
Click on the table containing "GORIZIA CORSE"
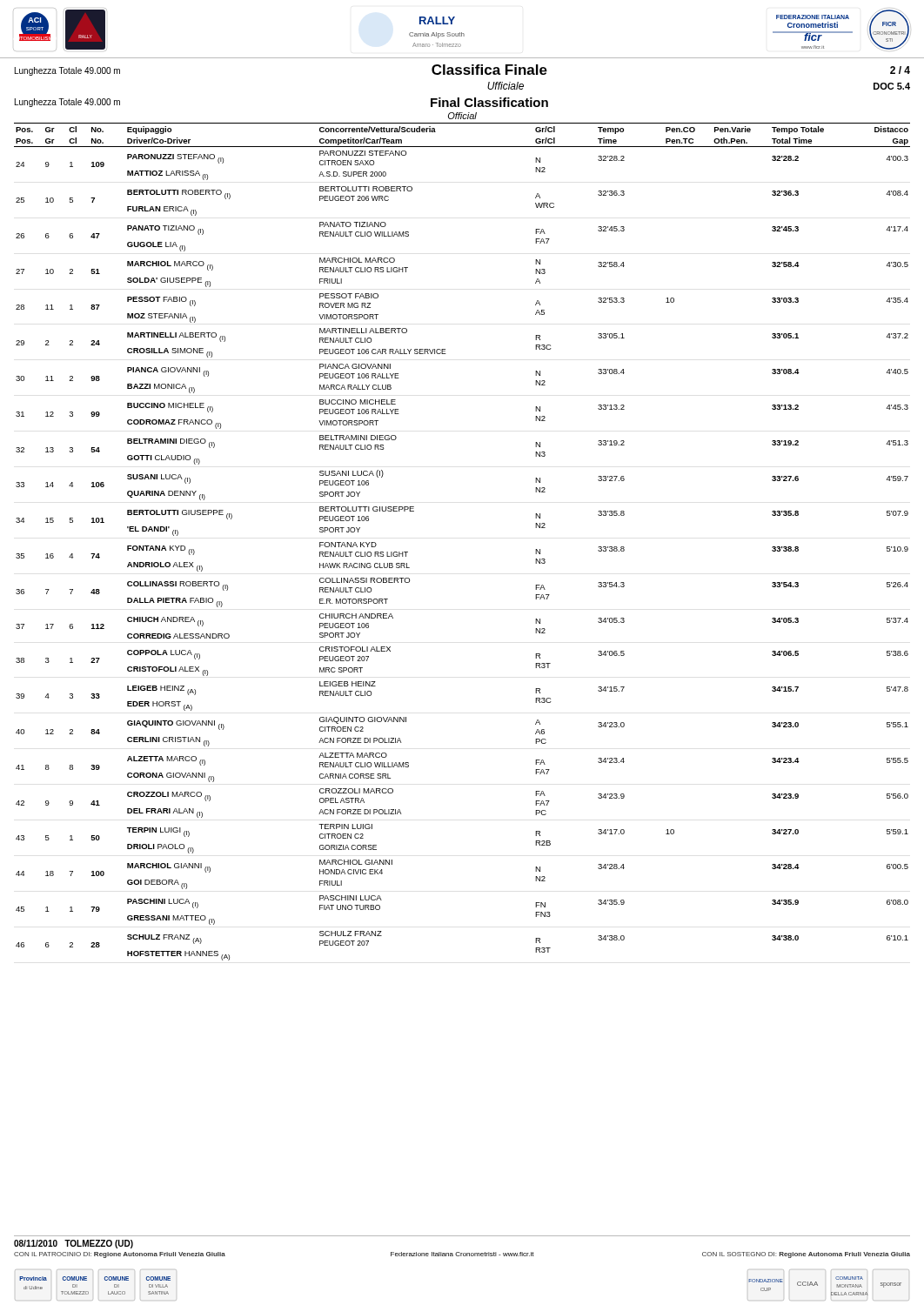pyautogui.click(x=462, y=543)
